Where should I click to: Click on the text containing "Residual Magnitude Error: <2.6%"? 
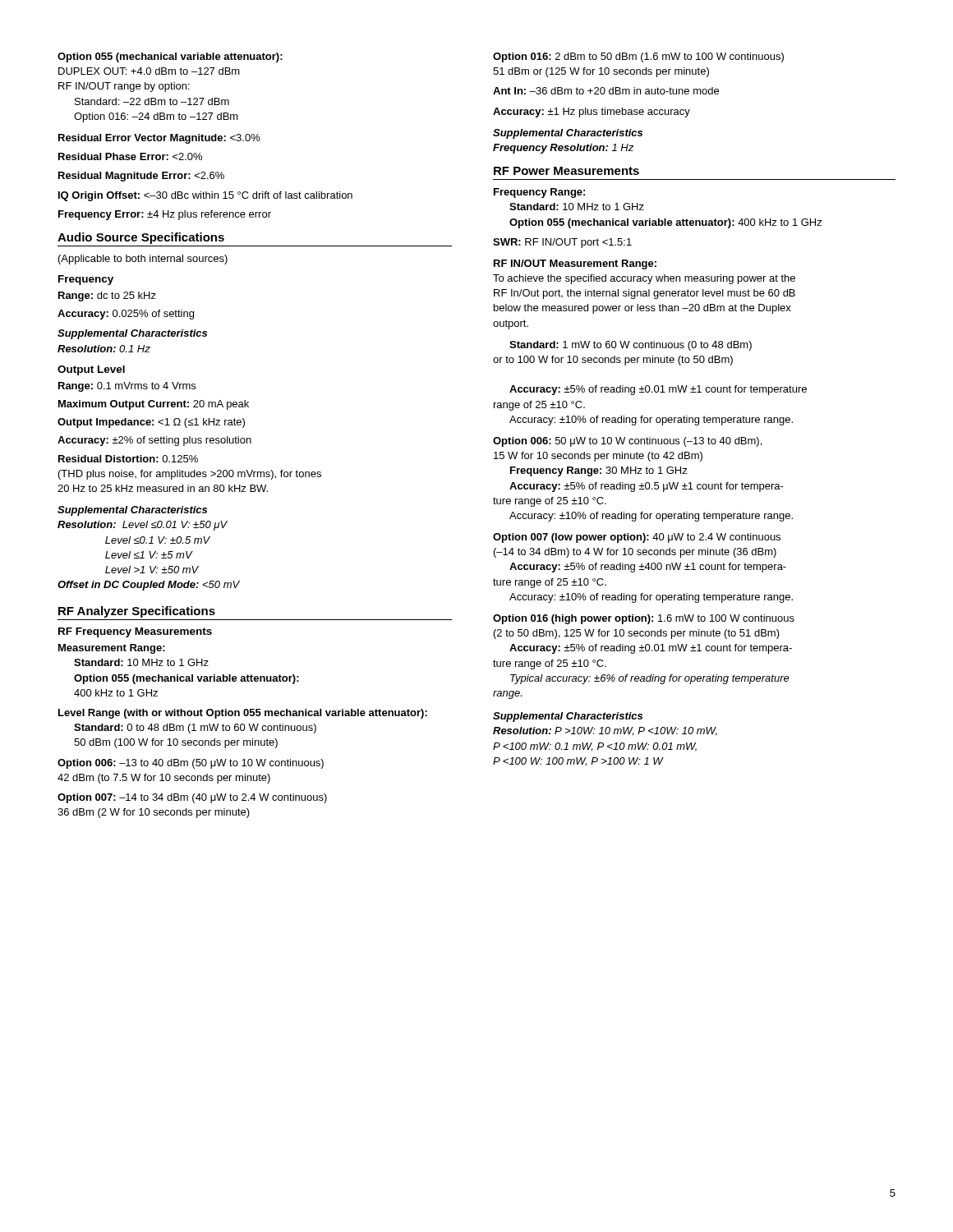coord(141,177)
